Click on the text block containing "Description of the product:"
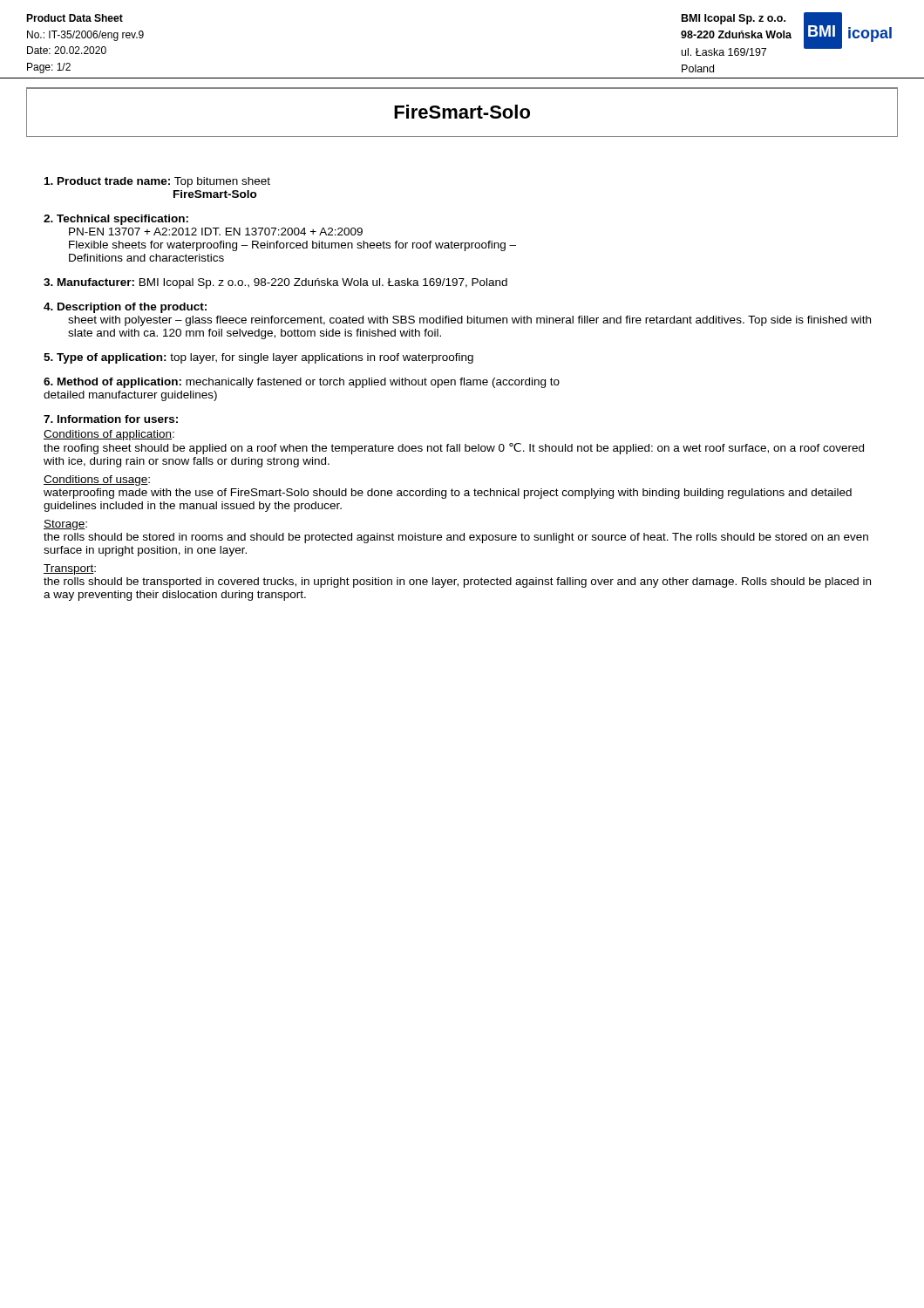Image resolution: width=924 pixels, height=1308 pixels. 462,320
